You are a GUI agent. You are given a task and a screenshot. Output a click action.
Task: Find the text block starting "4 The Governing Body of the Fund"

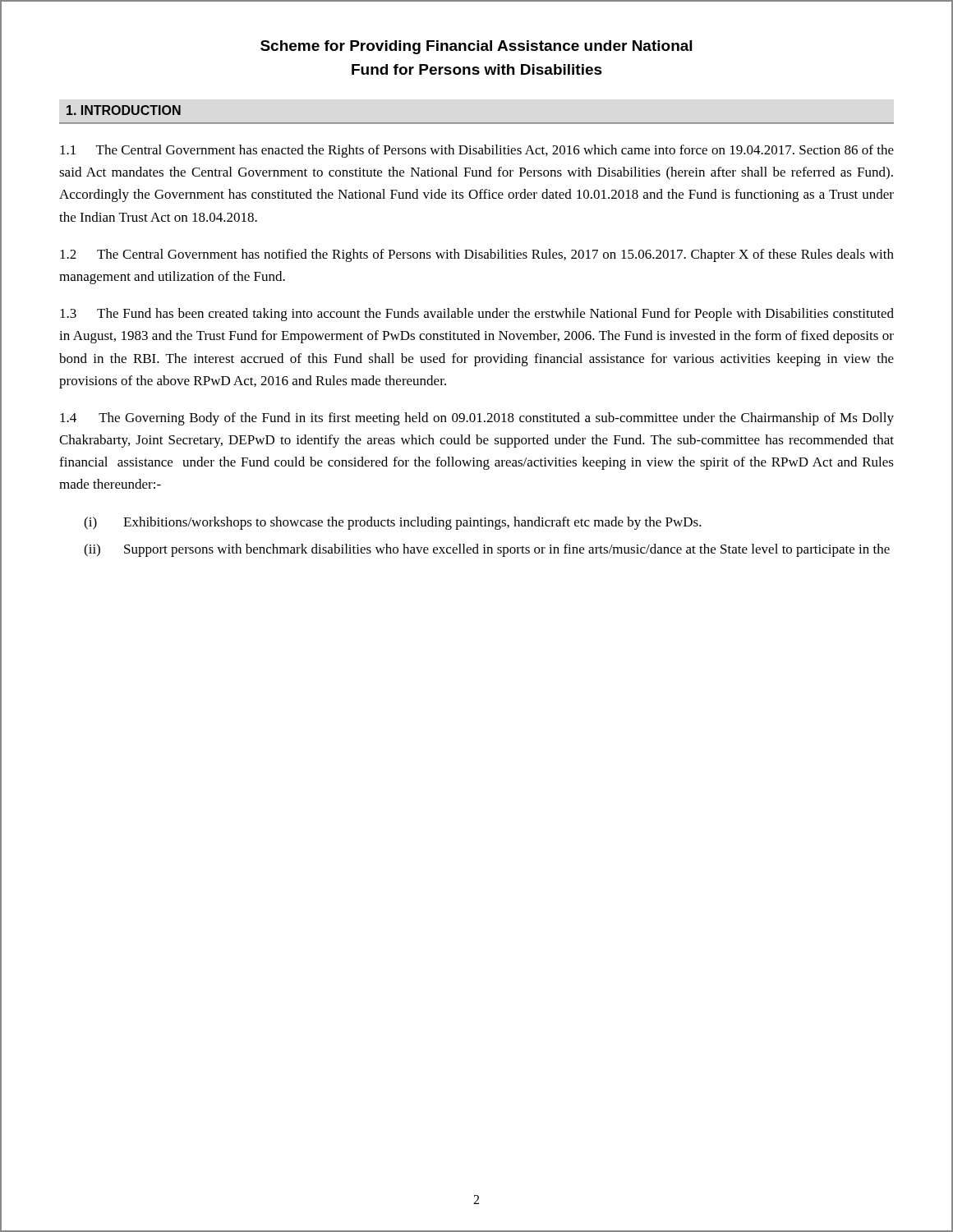(x=476, y=449)
